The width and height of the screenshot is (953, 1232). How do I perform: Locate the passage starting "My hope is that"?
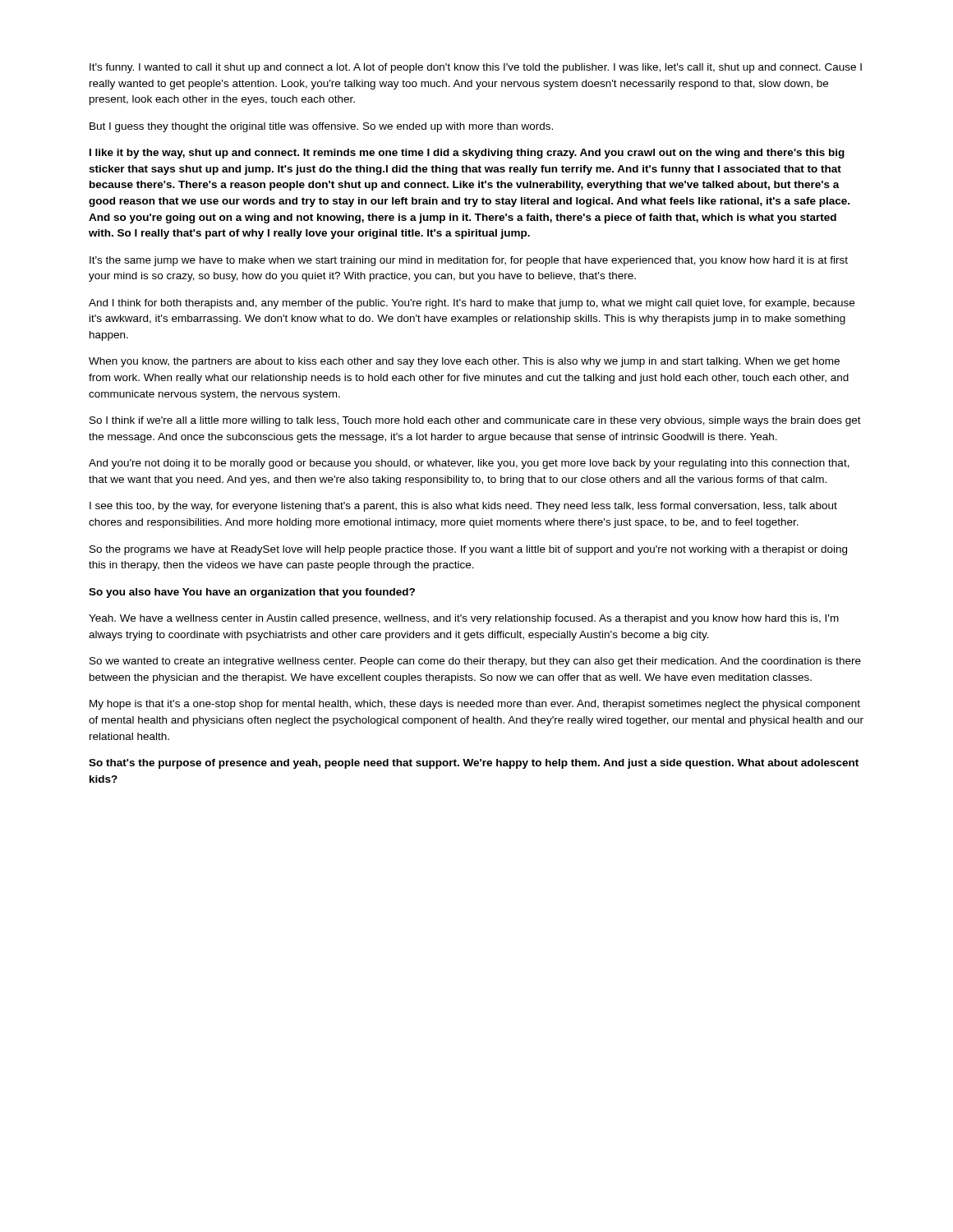click(476, 720)
